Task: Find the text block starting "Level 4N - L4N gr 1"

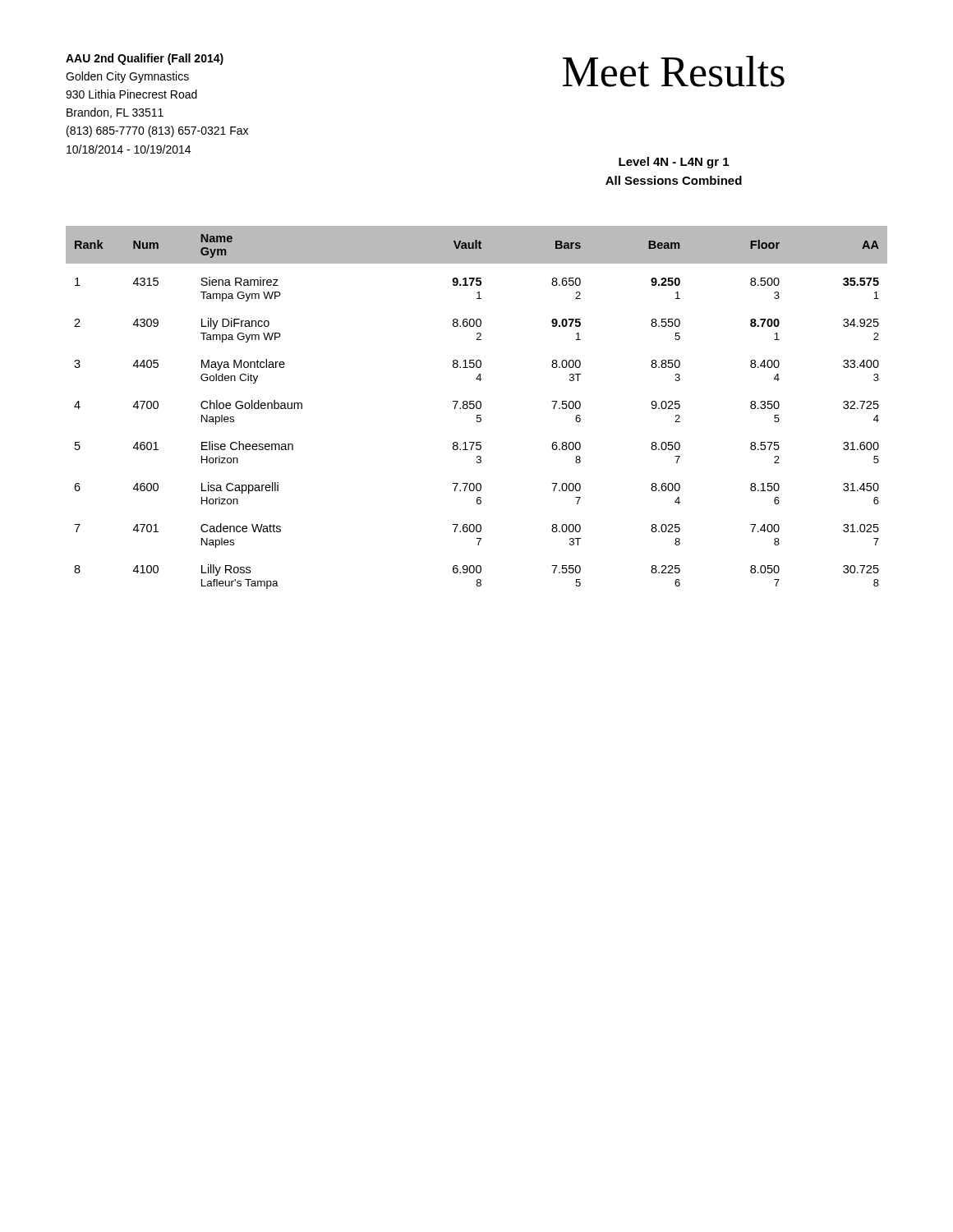Action: [674, 171]
